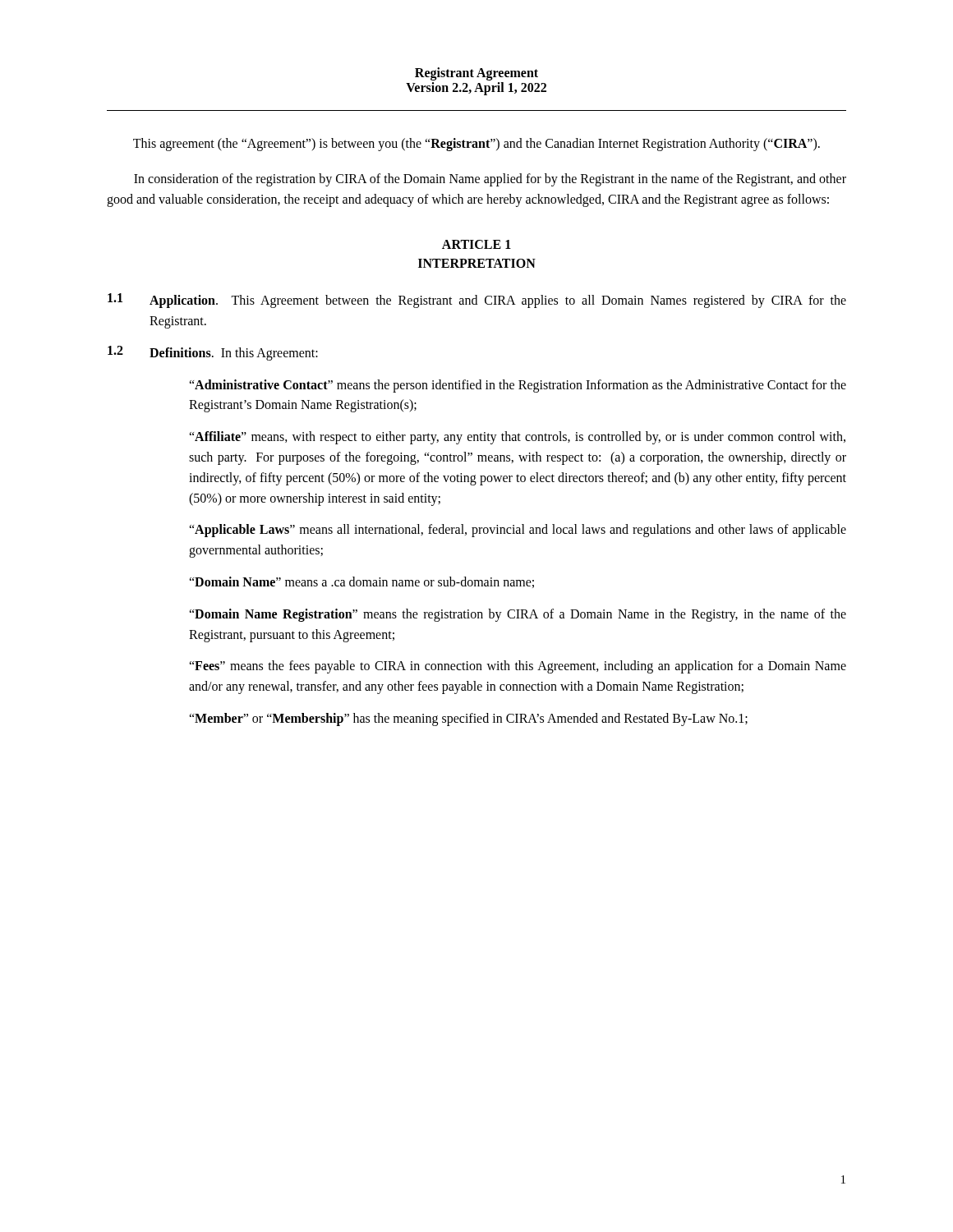Screen dimensions: 1232x953
Task: Where is the passage that starts "“Member” or “Membership” has the meaning specified in"?
Action: (469, 718)
